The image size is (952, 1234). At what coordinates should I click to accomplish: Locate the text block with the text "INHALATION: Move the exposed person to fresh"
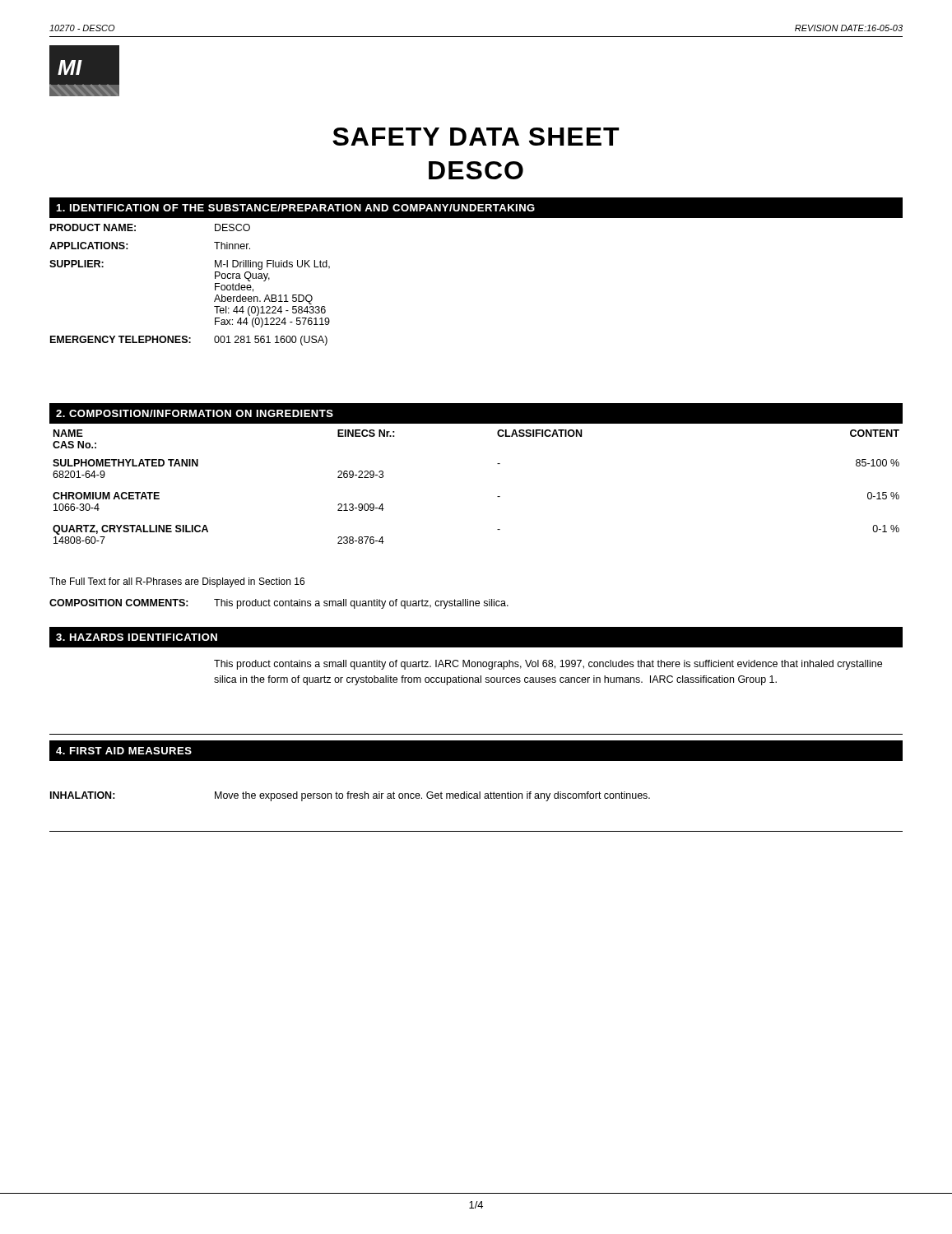(476, 795)
